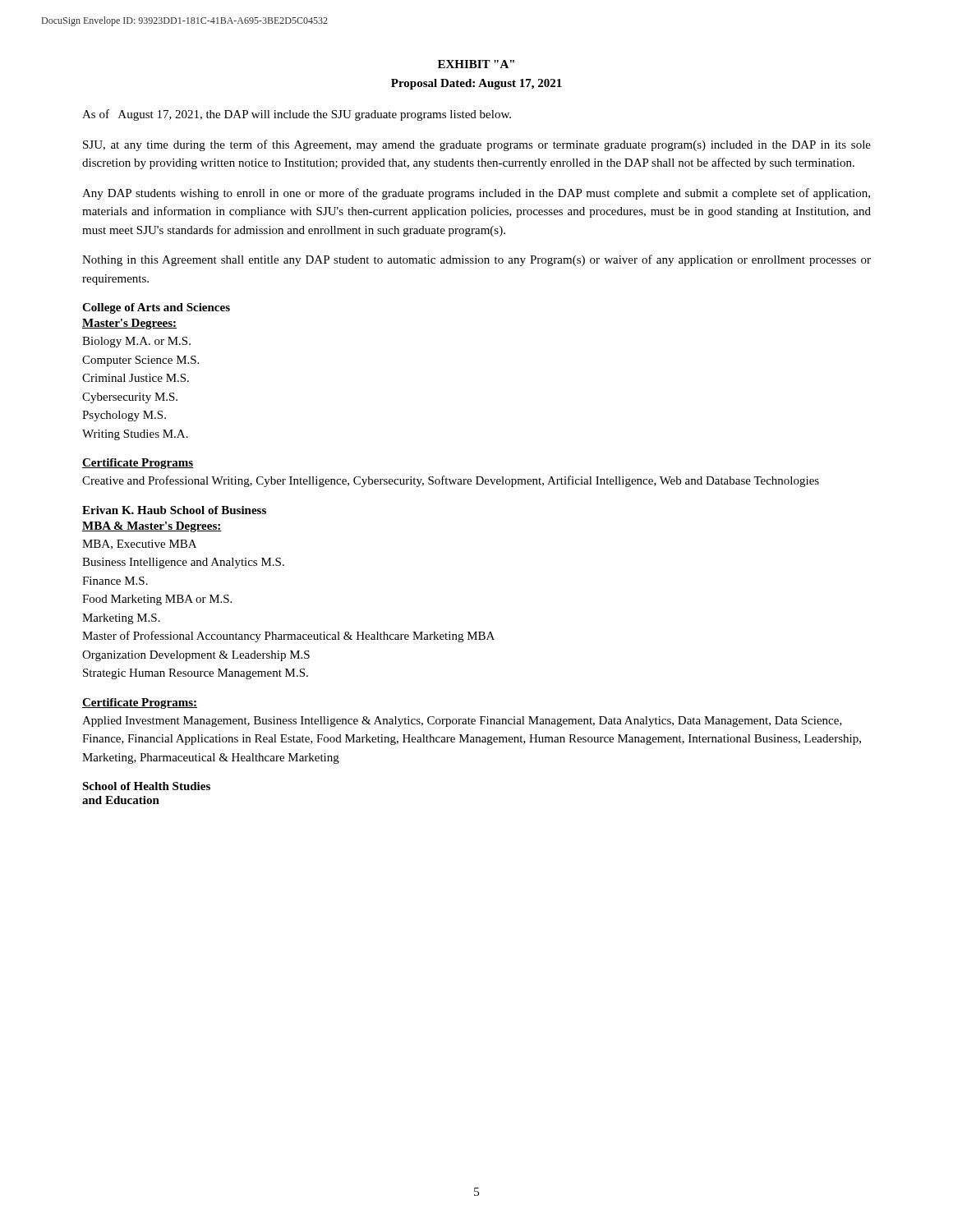Click on the text block containing "SJU, at any time during"
Screen dimensions: 1232x953
476,153
